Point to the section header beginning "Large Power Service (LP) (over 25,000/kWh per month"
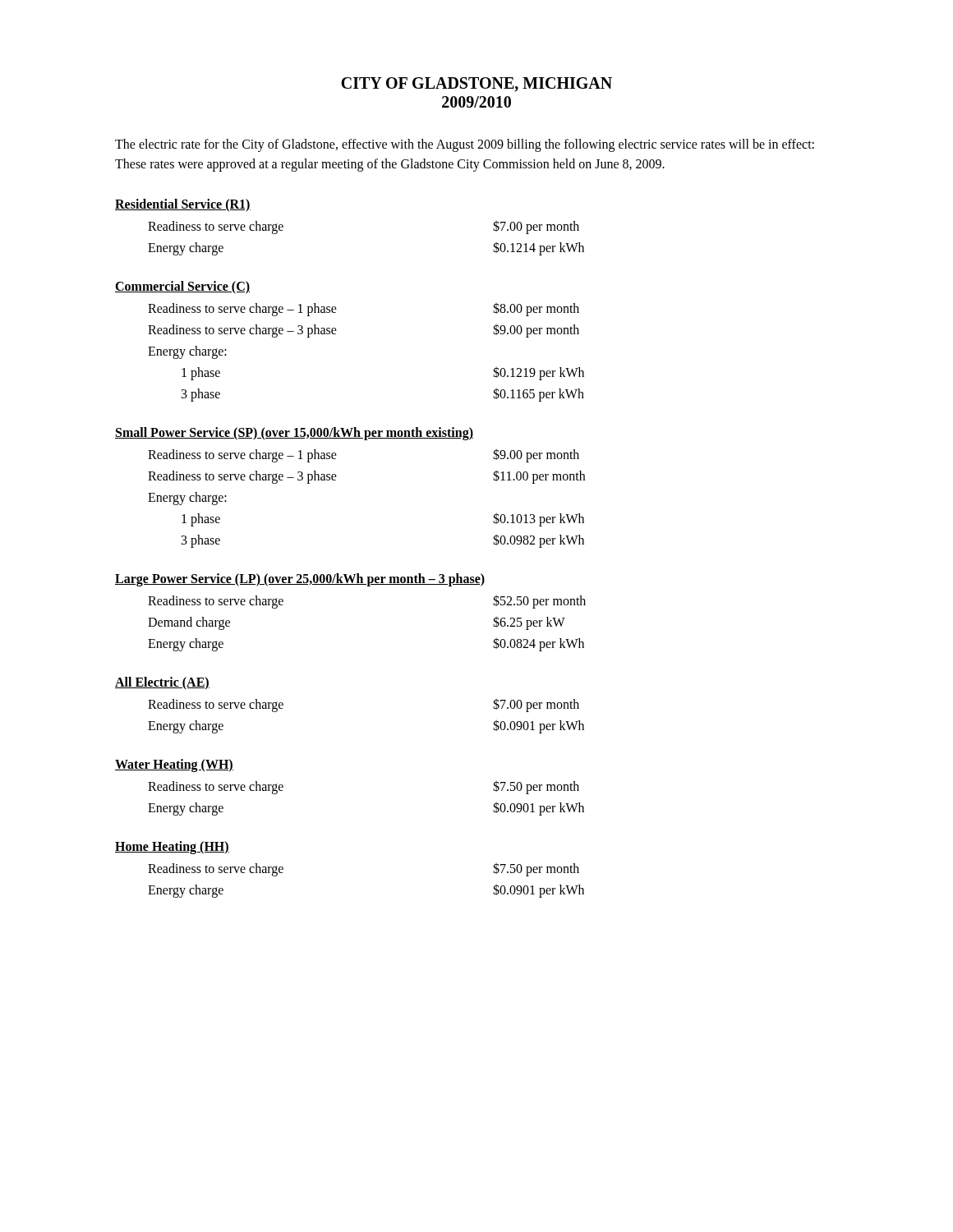This screenshot has width=953, height=1232. tap(300, 579)
